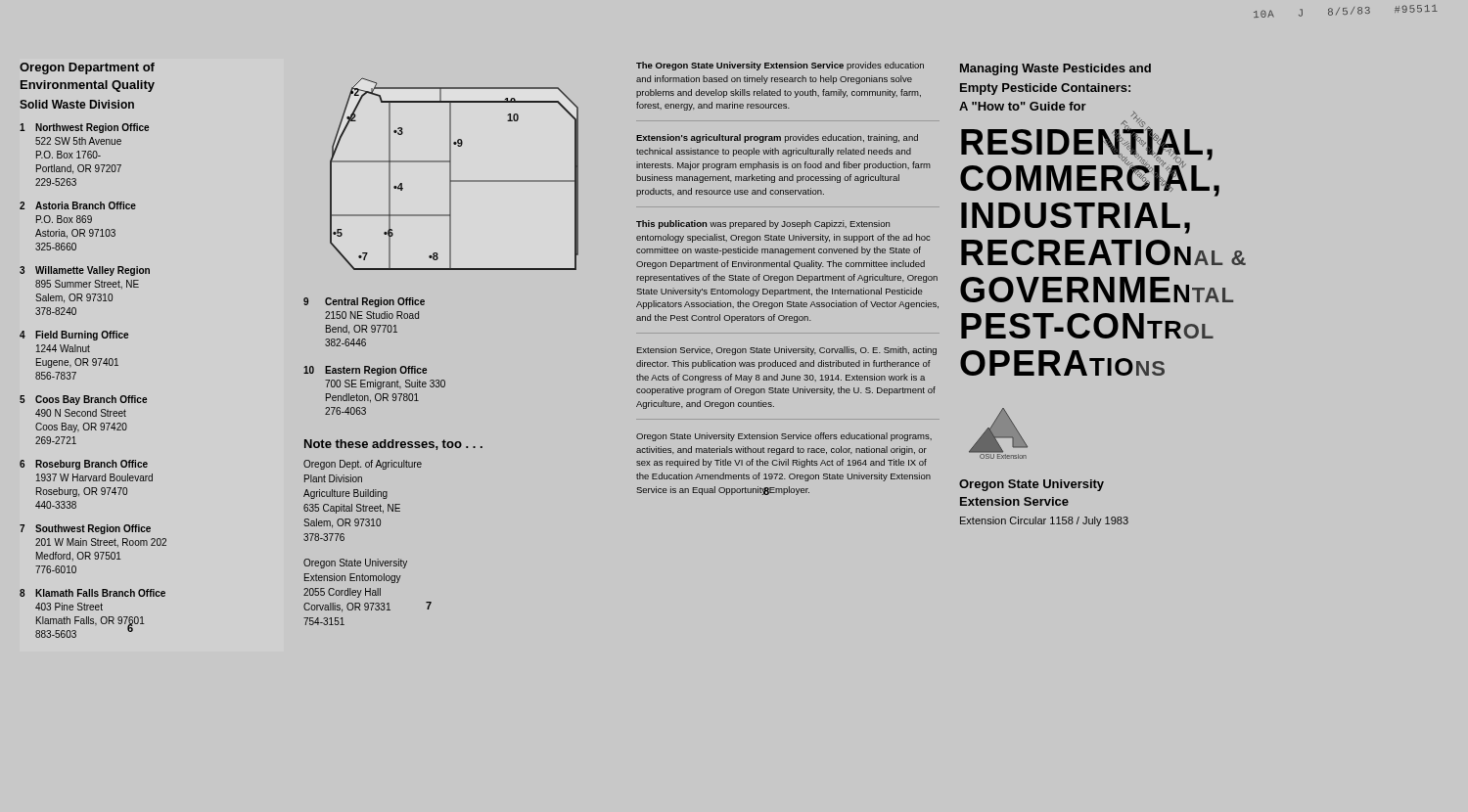
Task: Click on the block starting "The Oregon State University Extension Service provides education"
Action: [780, 85]
